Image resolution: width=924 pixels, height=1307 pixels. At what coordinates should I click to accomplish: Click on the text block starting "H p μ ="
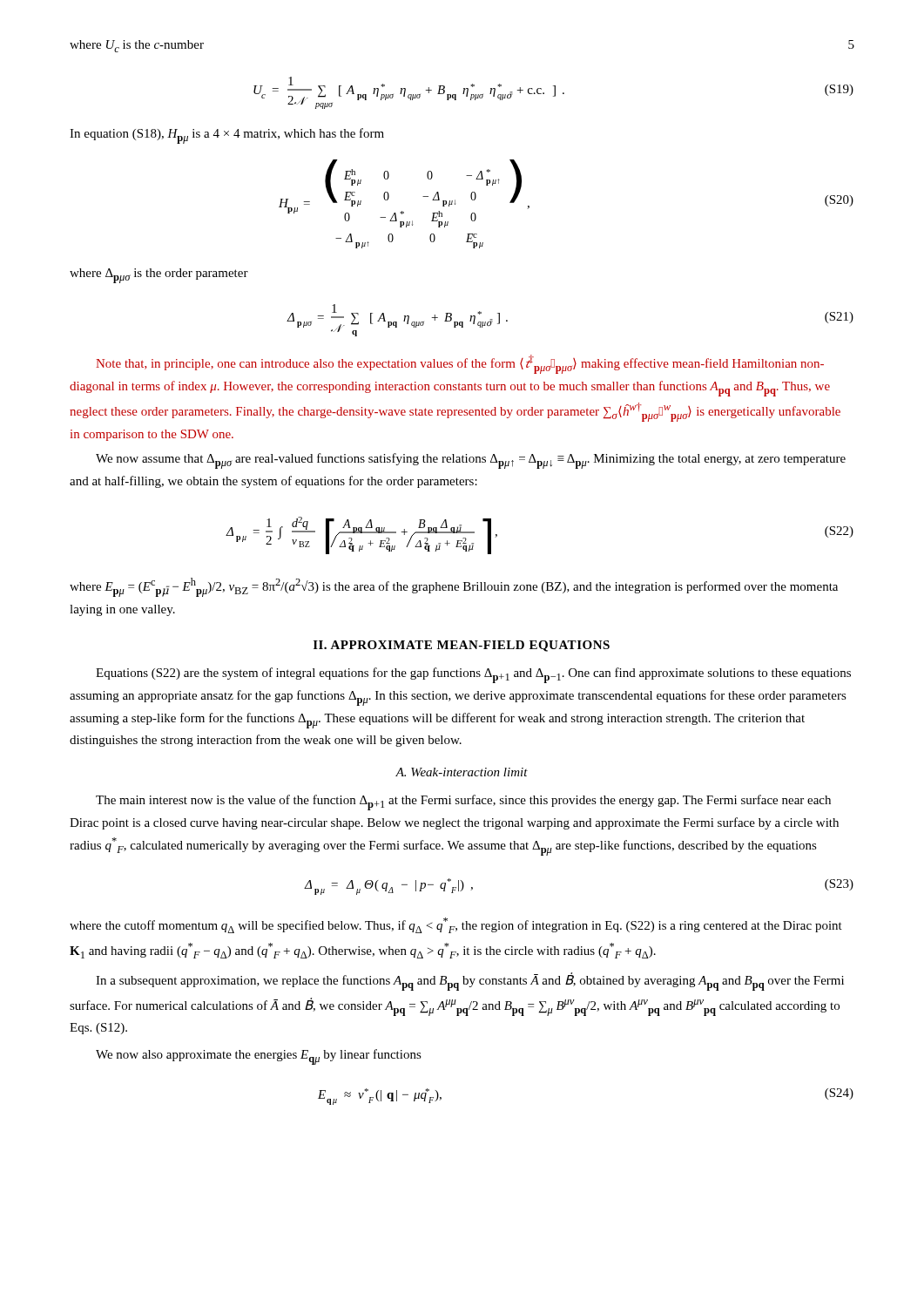tap(531, 203)
